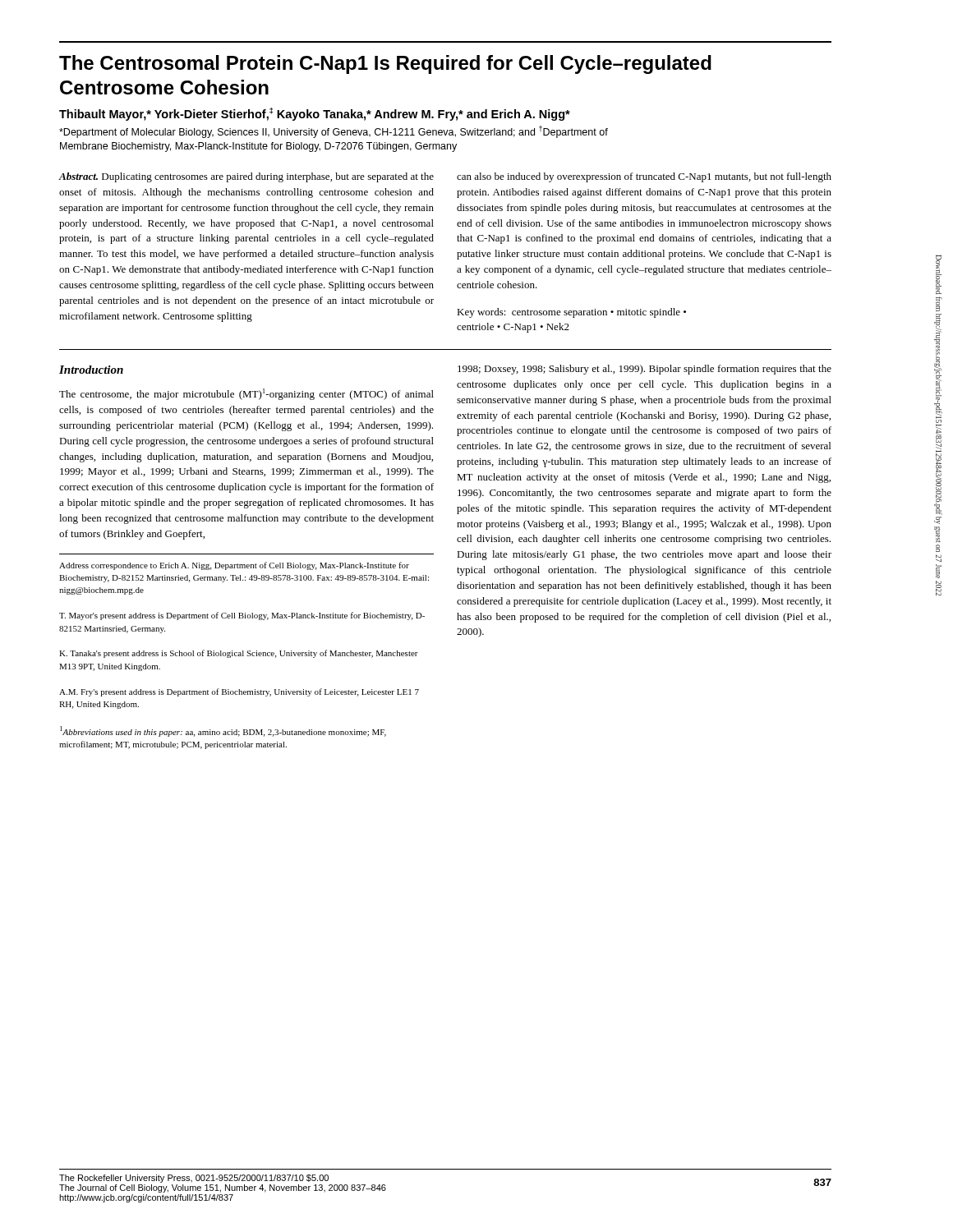The width and height of the screenshot is (953, 1232).
Task: Select the title with the text "The Centrosomal Protein C-Nap1 Is Required for Cell"
Action: coord(445,76)
